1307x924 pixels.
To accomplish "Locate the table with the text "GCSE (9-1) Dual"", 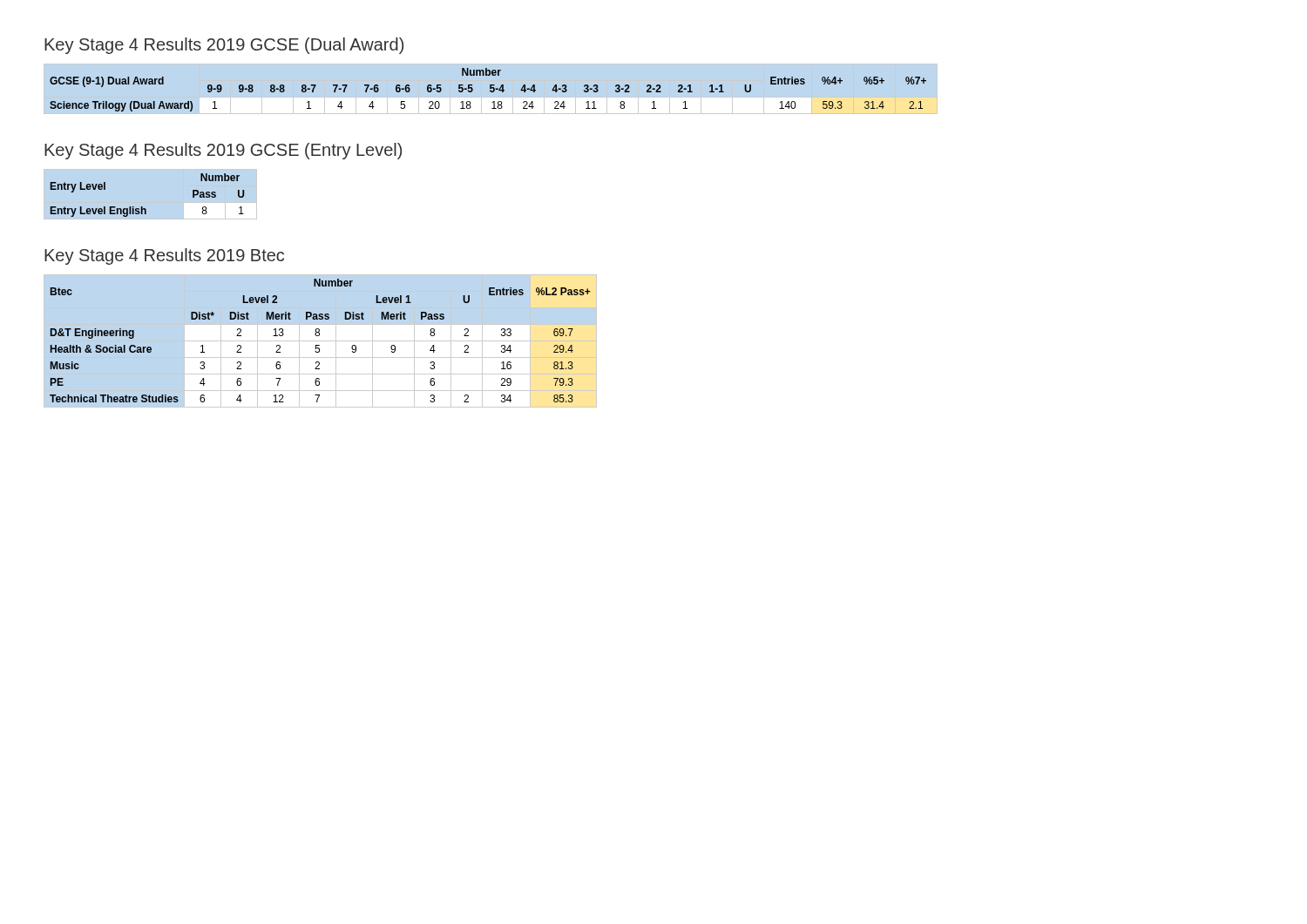I will (x=654, y=89).
